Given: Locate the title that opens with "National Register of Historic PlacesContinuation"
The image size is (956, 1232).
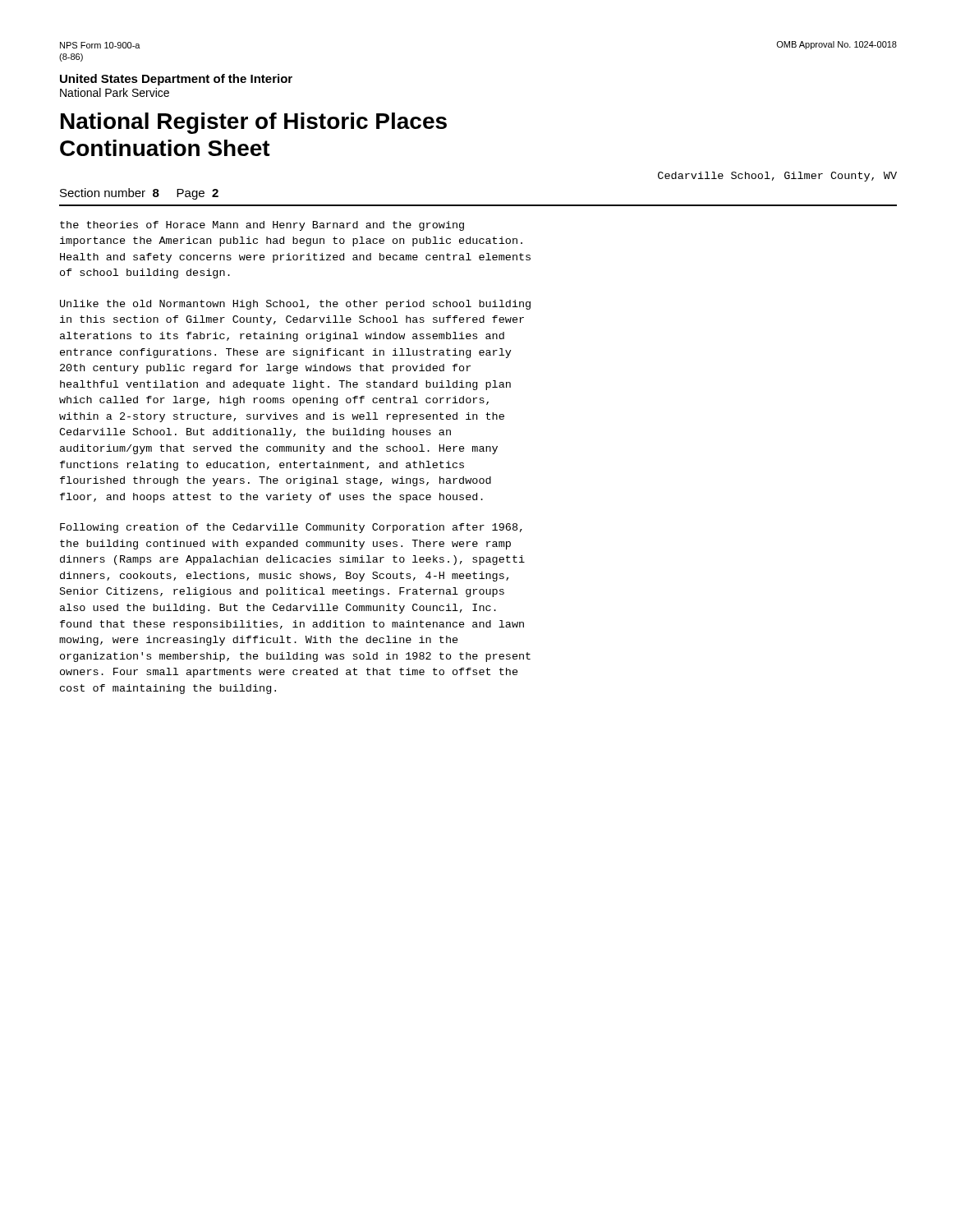Looking at the screenshot, I should click(x=253, y=134).
